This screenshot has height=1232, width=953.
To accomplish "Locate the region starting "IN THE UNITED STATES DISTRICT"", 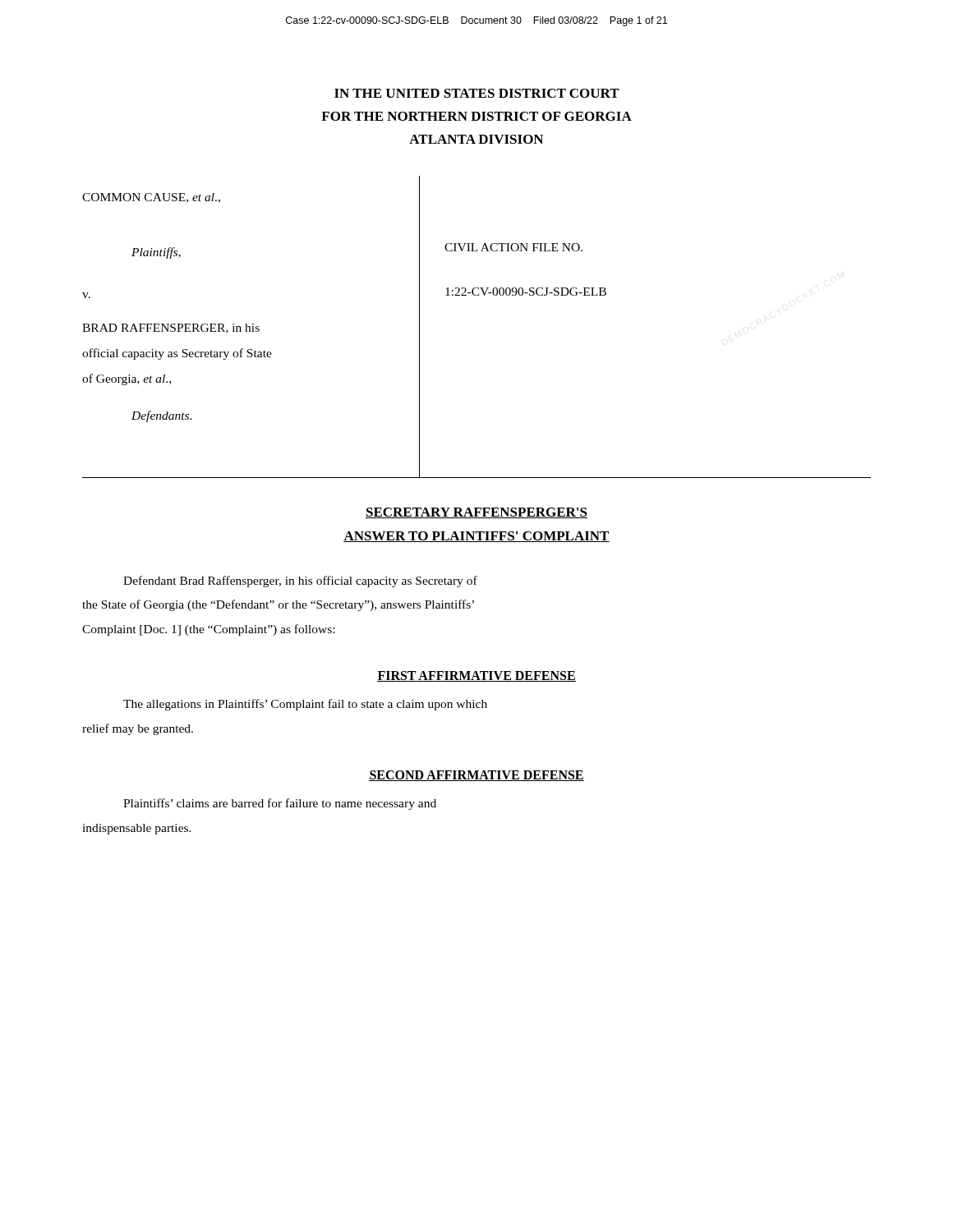I will click(476, 116).
